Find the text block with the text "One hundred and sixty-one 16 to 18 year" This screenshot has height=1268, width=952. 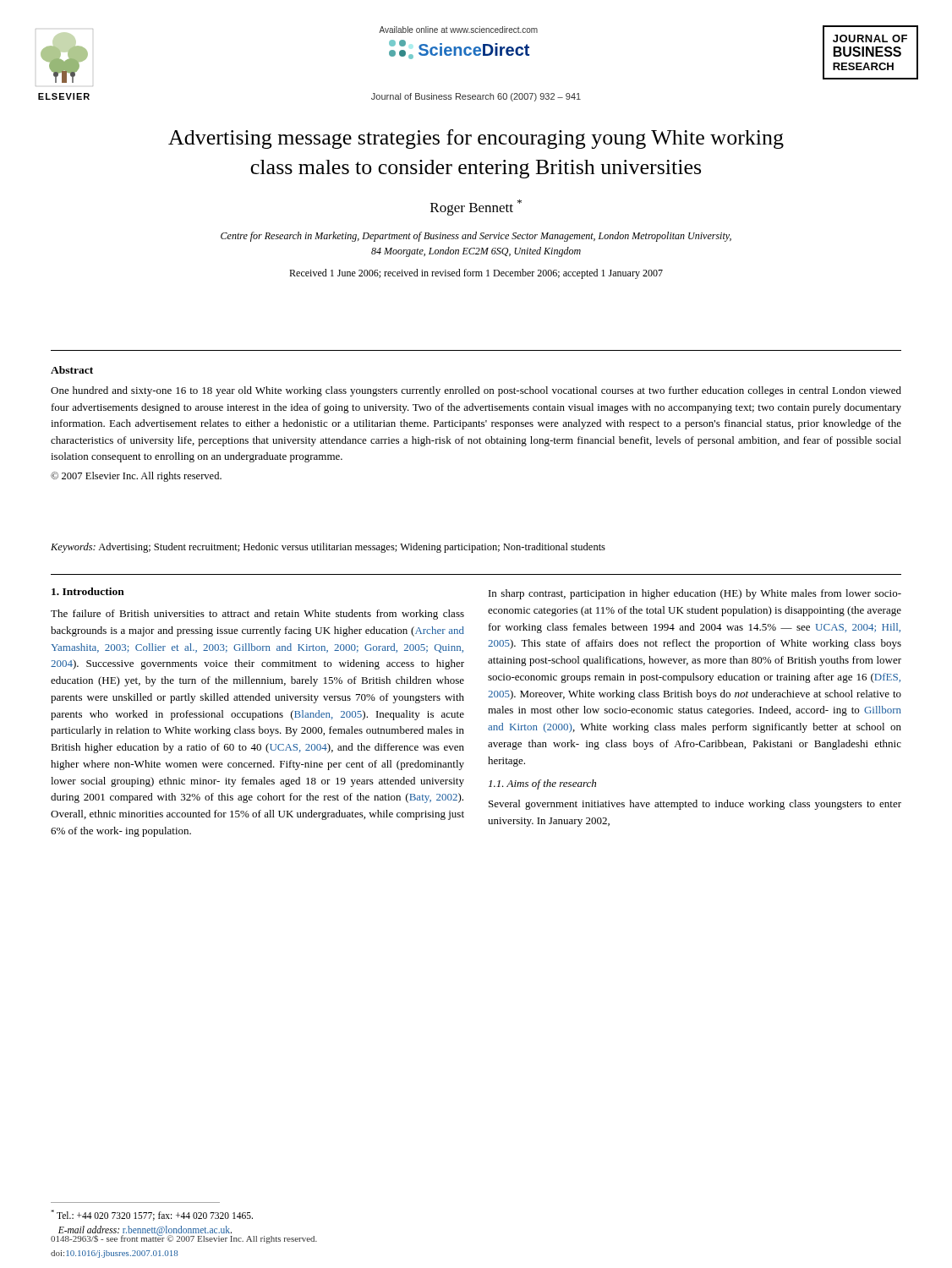click(x=476, y=423)
